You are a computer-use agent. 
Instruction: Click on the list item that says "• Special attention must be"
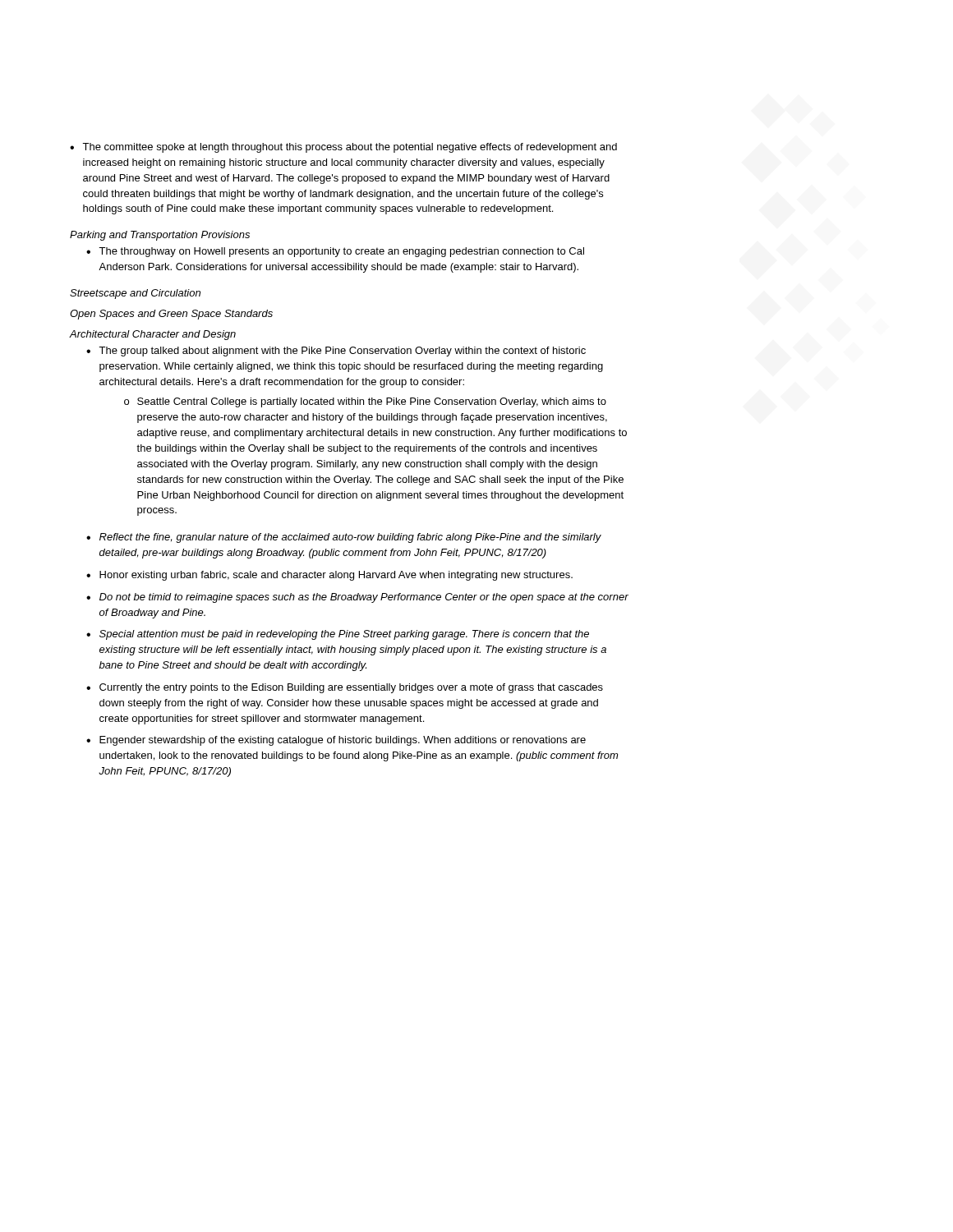357,650
